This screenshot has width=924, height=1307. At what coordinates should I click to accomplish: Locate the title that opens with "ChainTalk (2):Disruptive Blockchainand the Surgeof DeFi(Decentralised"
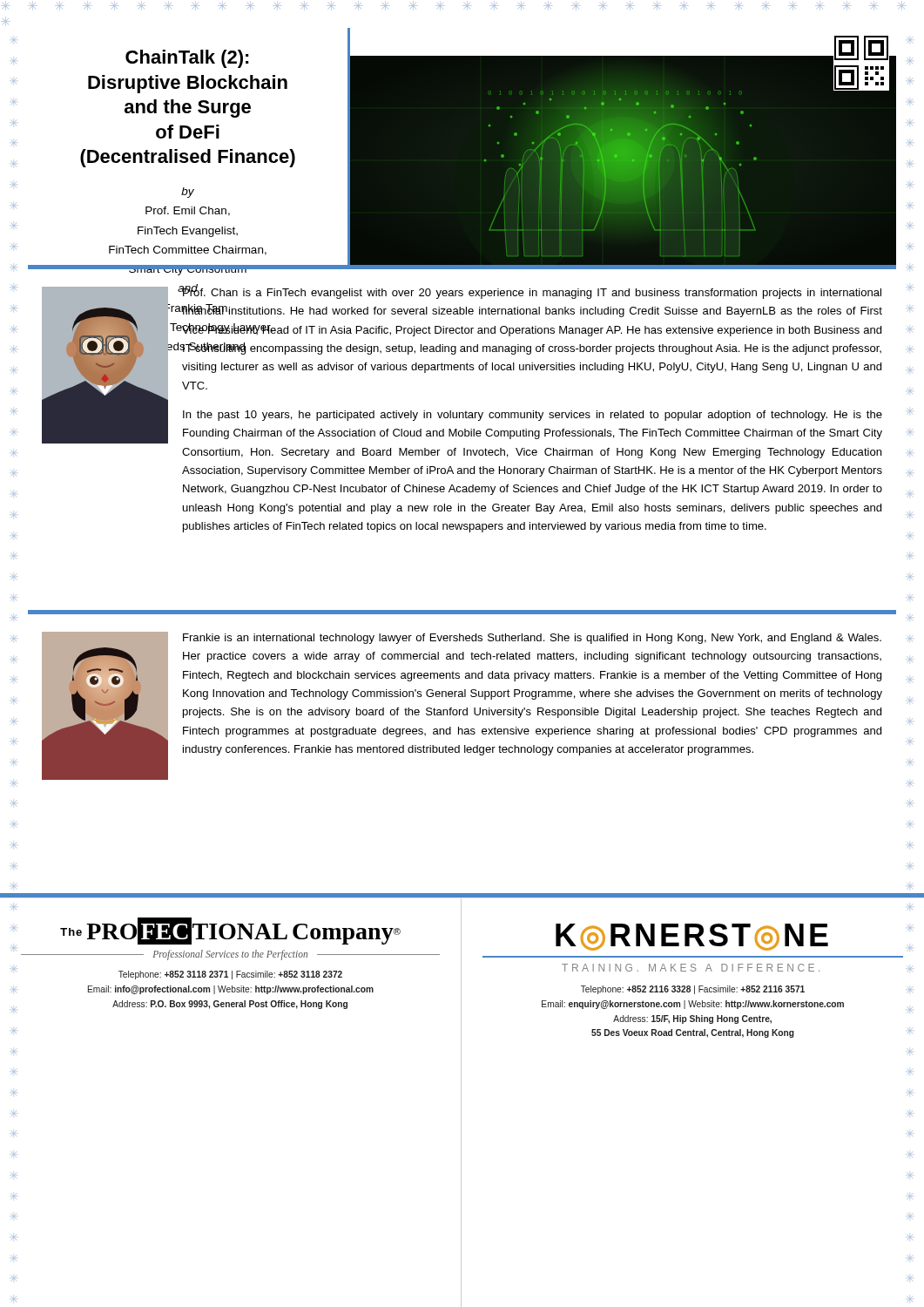(188, 155)
